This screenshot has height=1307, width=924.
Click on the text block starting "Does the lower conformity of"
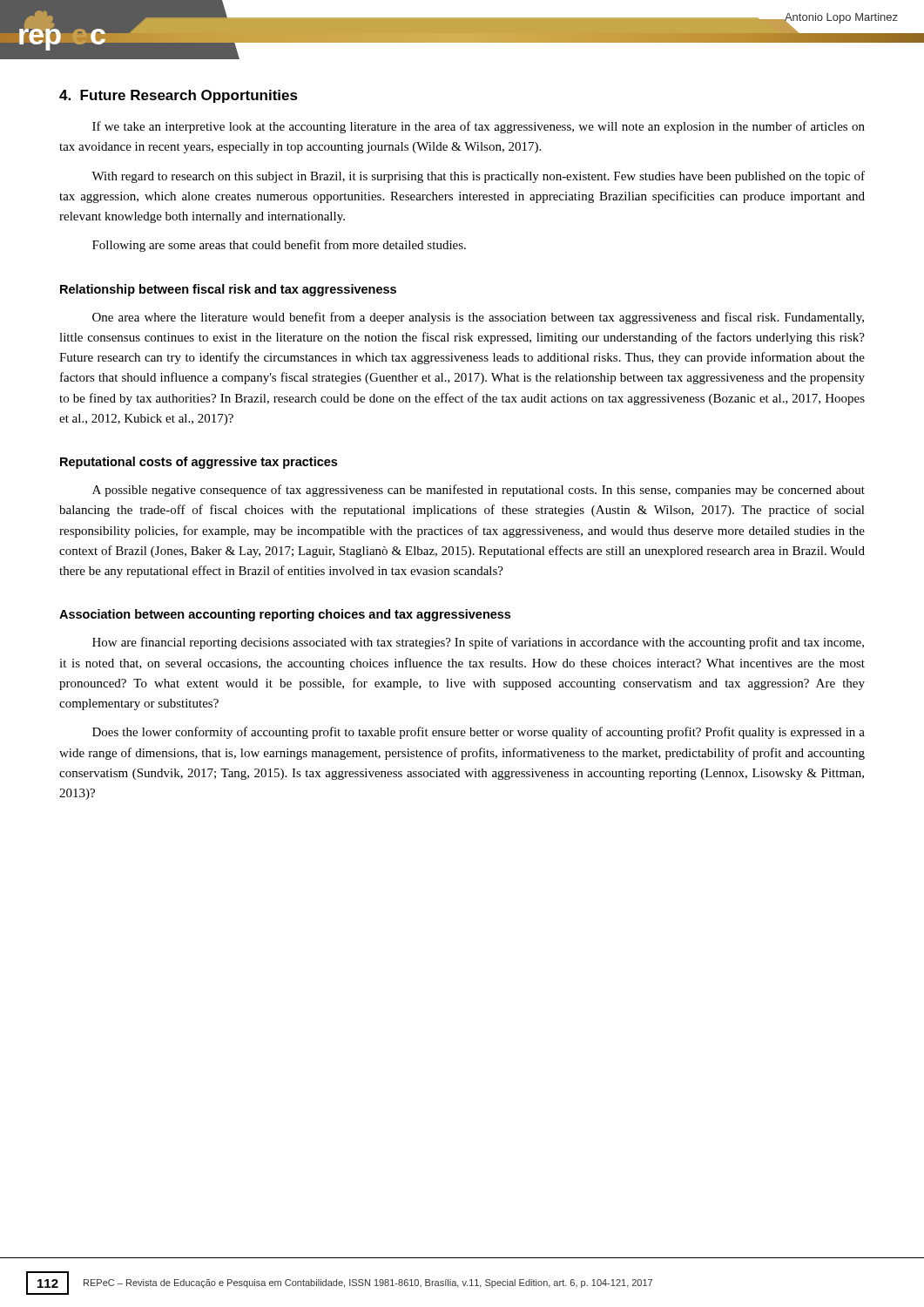(462, 763)
